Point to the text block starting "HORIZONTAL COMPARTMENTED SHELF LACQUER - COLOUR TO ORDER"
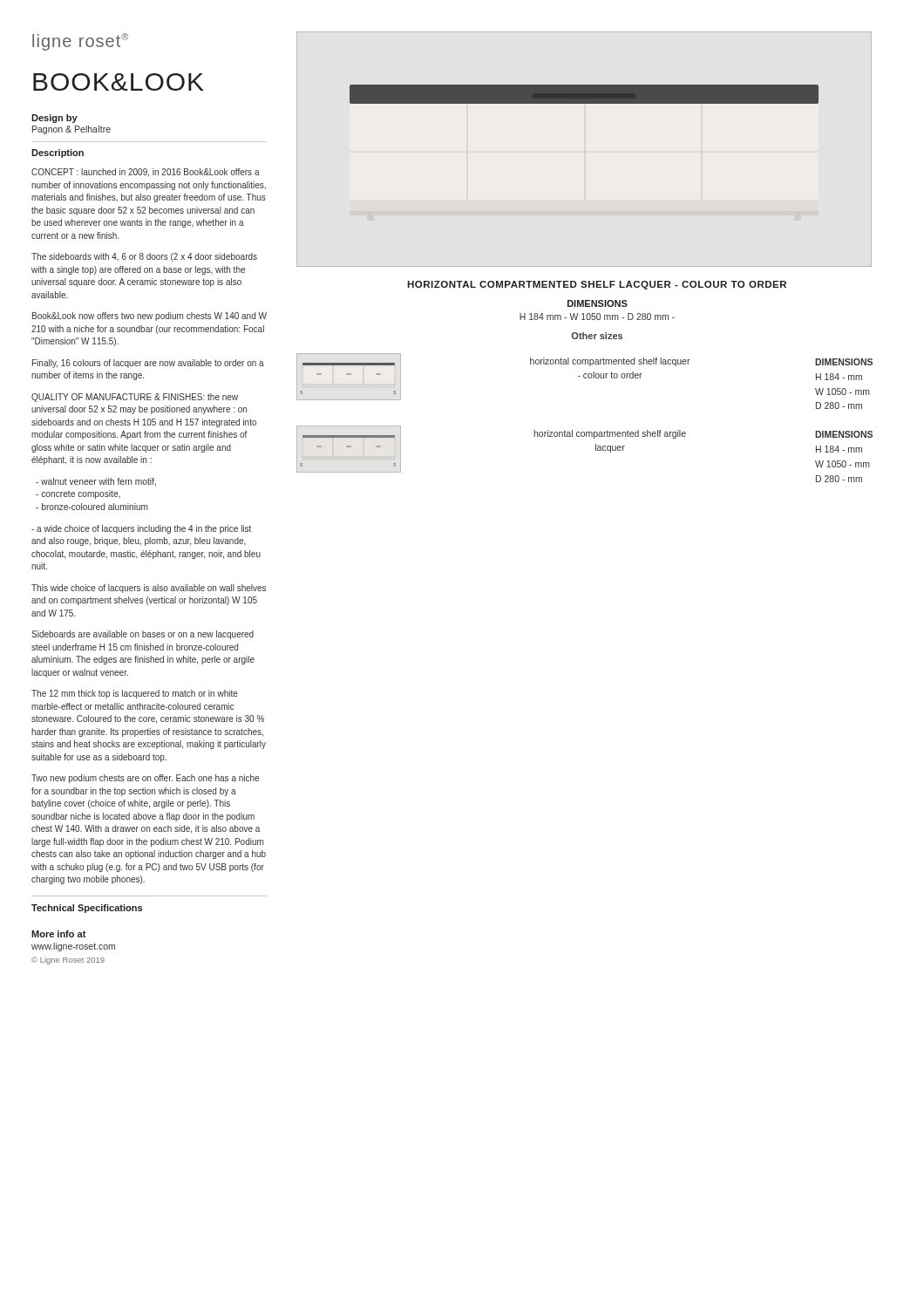The height and width of the screenshot is (1308, 924). 597,284
